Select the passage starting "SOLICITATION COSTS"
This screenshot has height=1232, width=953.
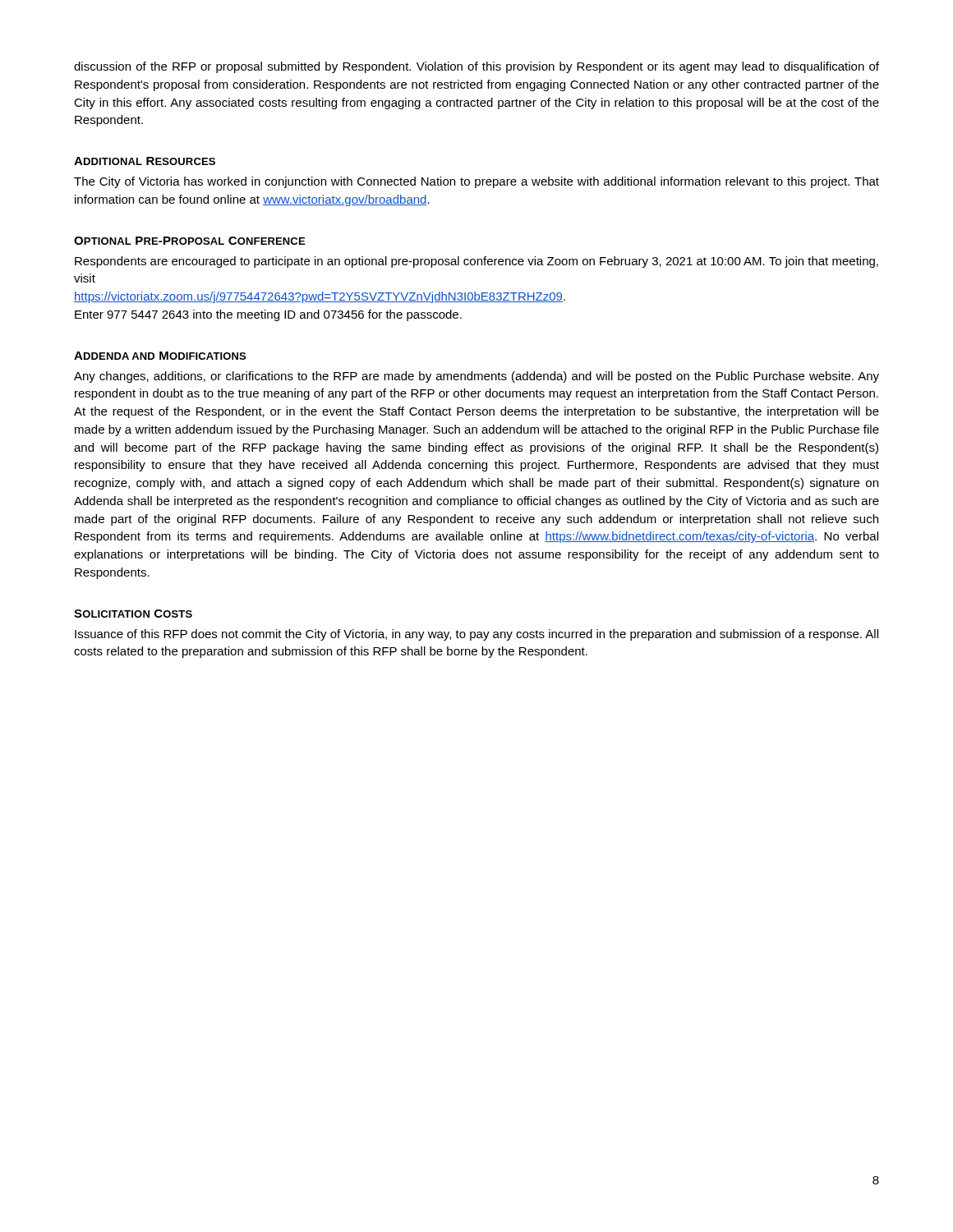pos(133,613)
